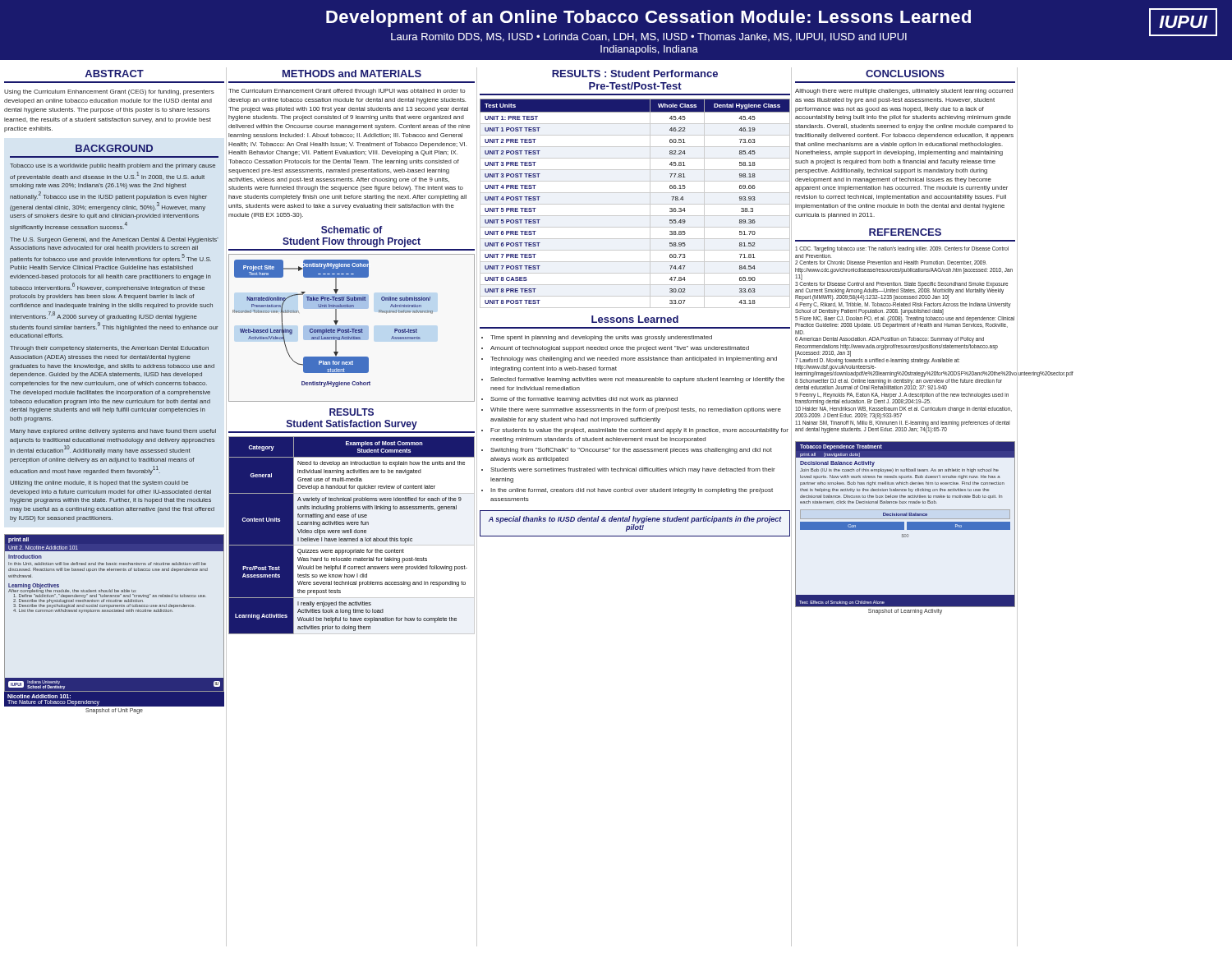
Task: Locate the block of text that opens with "Amount of technological support needed once"
Action: pos(620,348)
